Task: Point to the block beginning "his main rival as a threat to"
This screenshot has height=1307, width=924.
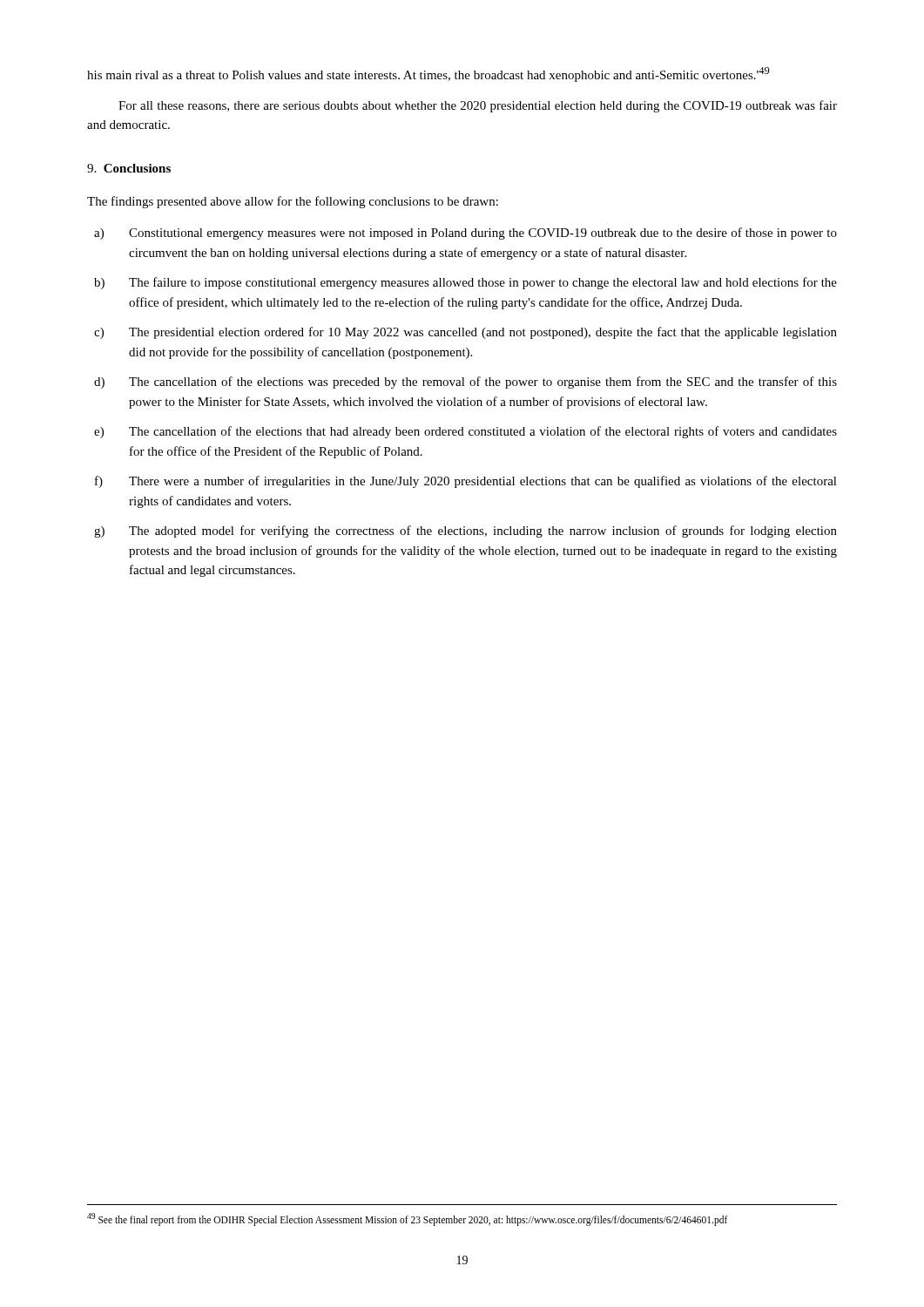Action: [x=462, y=74]
